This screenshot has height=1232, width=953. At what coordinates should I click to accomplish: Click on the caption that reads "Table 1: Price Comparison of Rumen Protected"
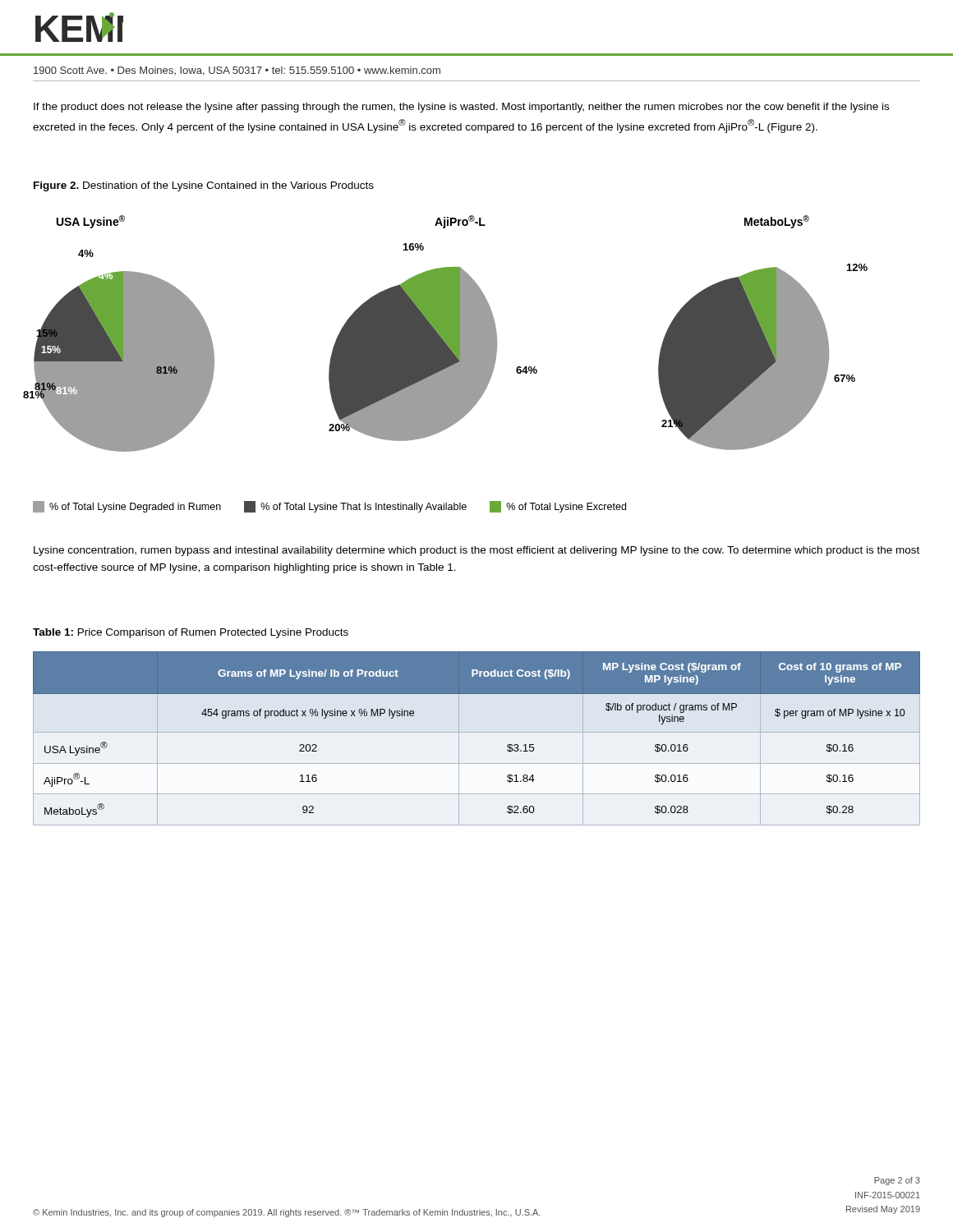[191, 632]
